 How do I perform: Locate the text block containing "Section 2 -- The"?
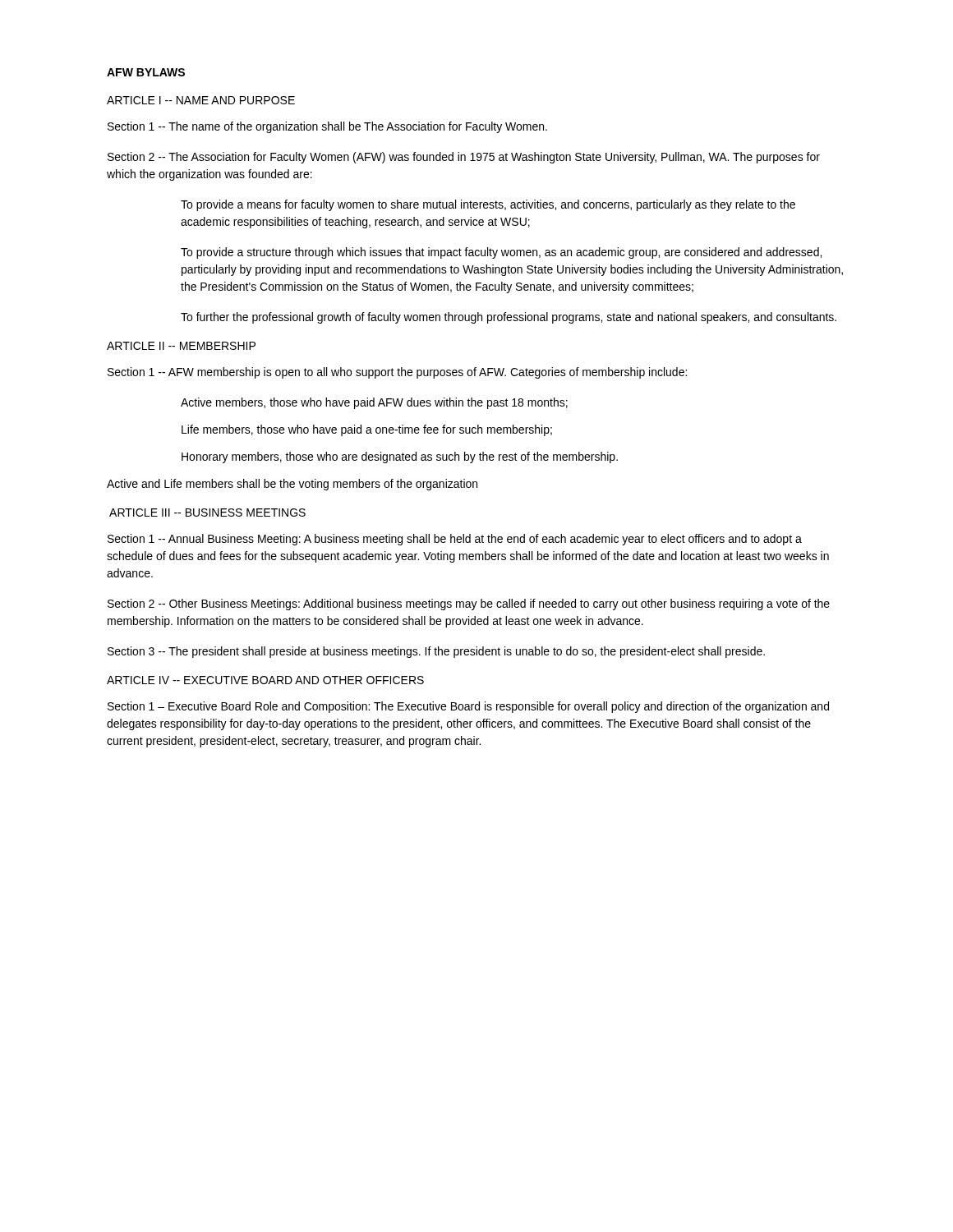coord(463,166)
